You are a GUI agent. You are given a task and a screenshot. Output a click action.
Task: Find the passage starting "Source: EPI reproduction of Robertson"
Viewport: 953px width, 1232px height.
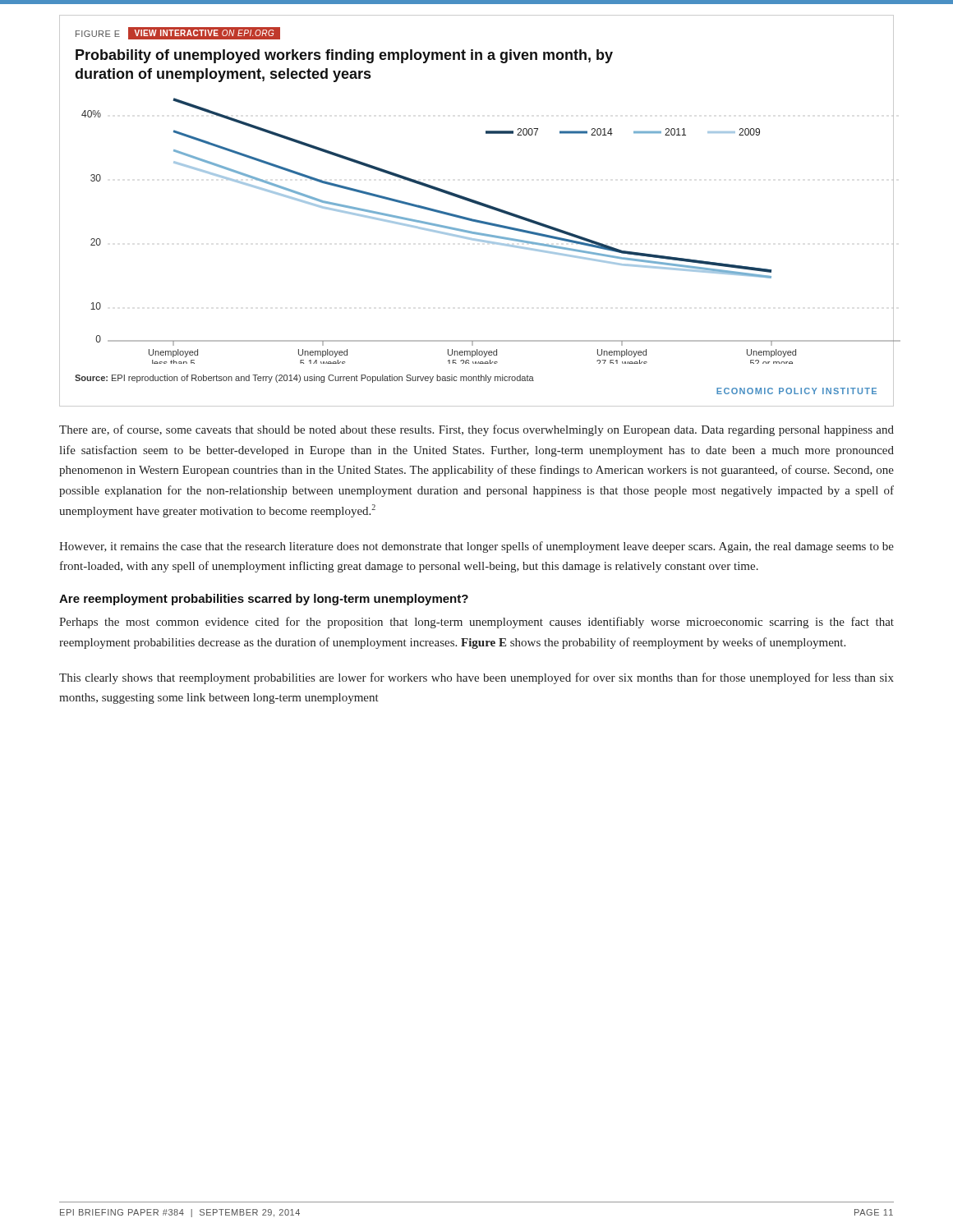(x=304, y=378)
